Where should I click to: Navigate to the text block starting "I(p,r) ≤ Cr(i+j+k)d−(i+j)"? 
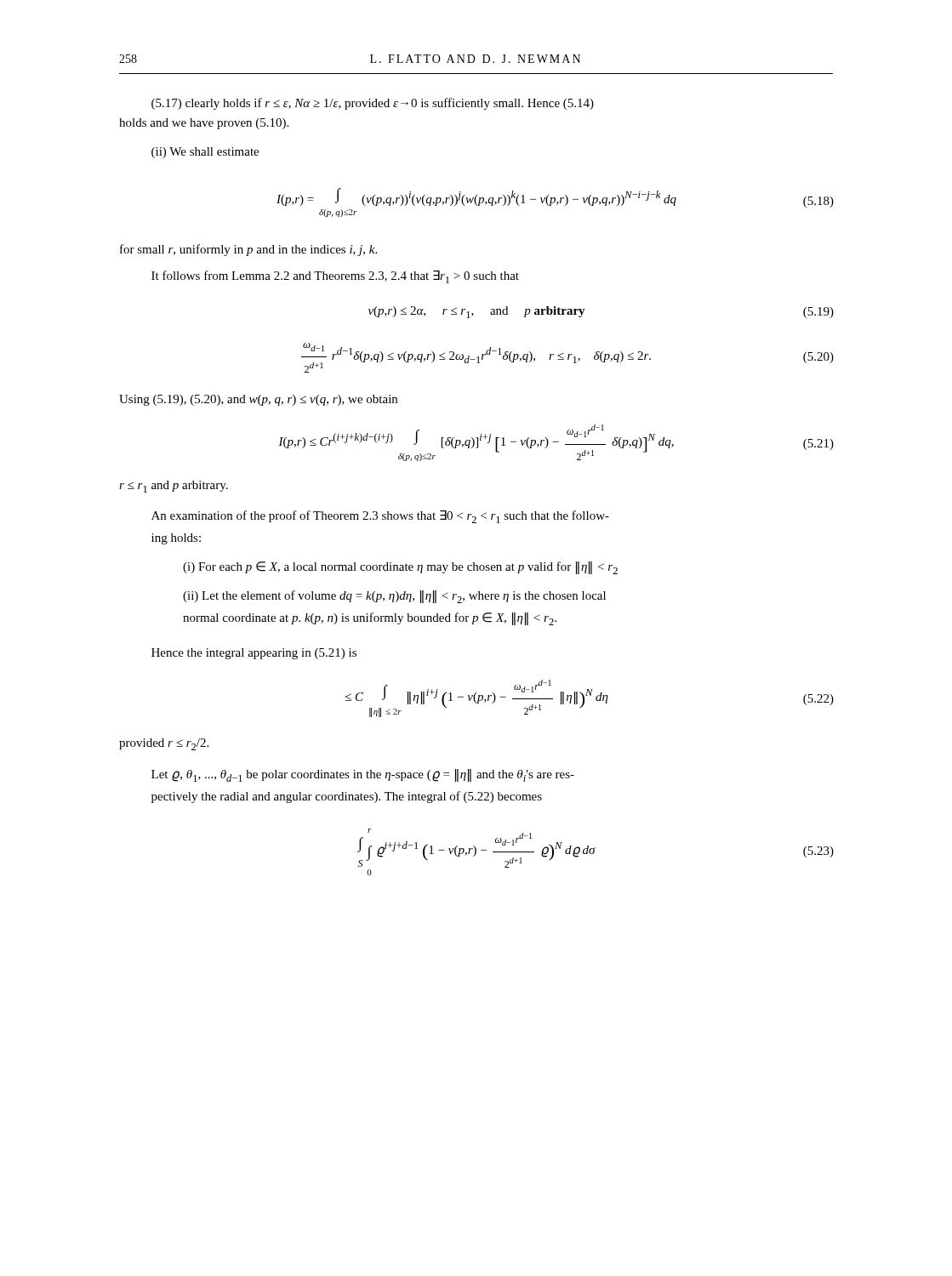pyautogui.click(x=556, y=443)
